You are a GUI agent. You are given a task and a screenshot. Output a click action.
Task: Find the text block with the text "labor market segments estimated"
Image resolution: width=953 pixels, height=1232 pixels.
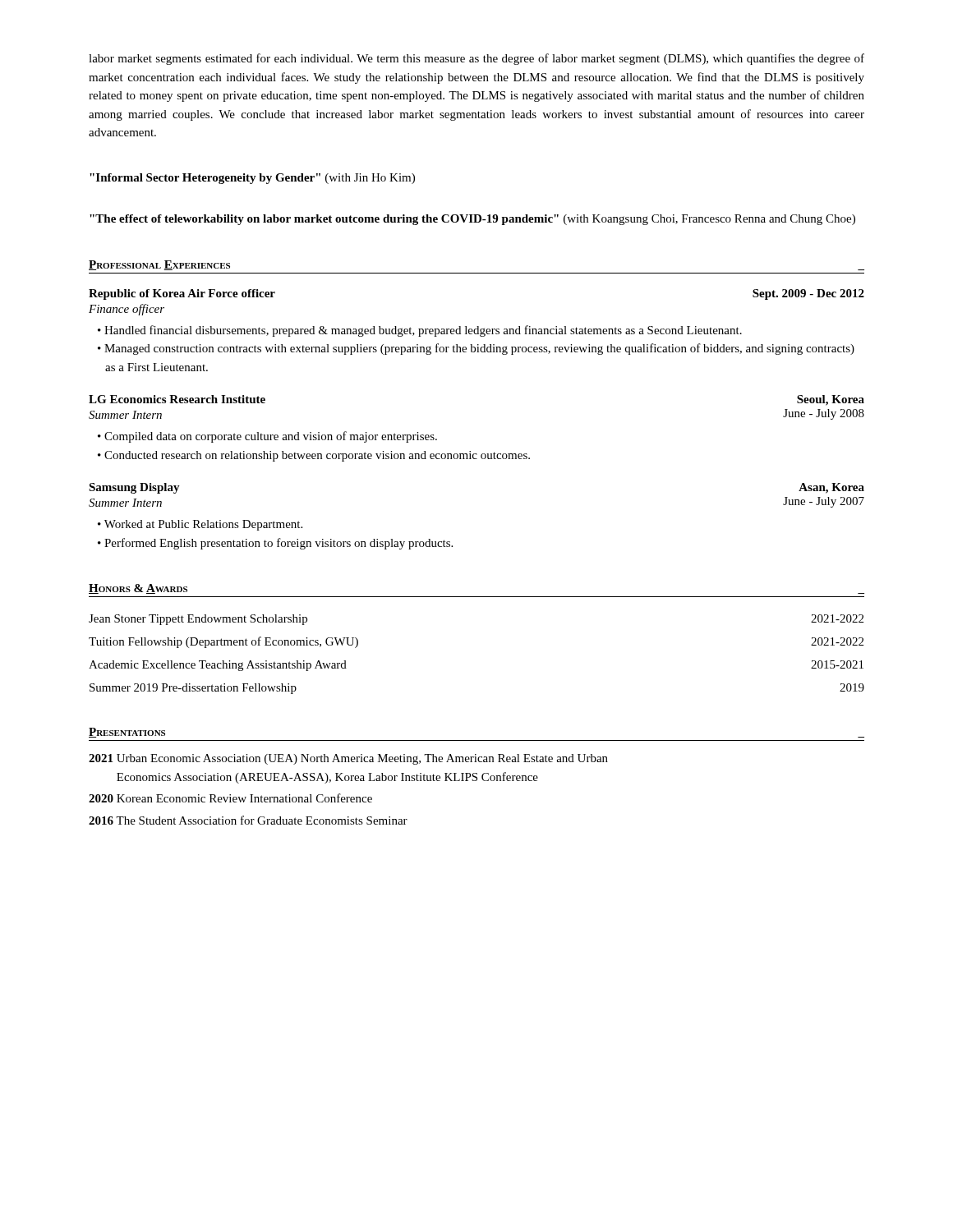(476, 95)
